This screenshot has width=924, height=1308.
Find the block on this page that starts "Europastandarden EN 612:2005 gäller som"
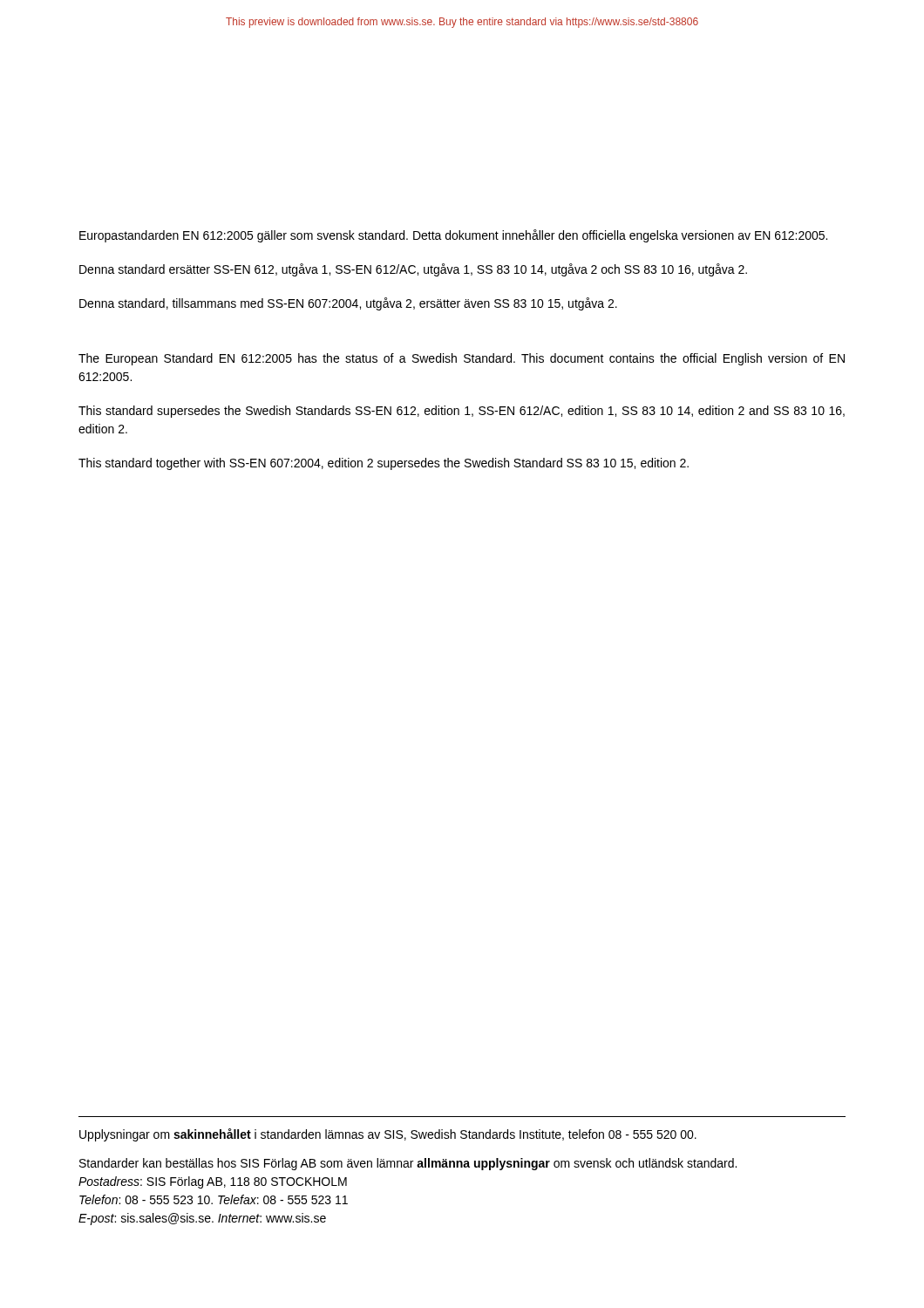(453, 235)
